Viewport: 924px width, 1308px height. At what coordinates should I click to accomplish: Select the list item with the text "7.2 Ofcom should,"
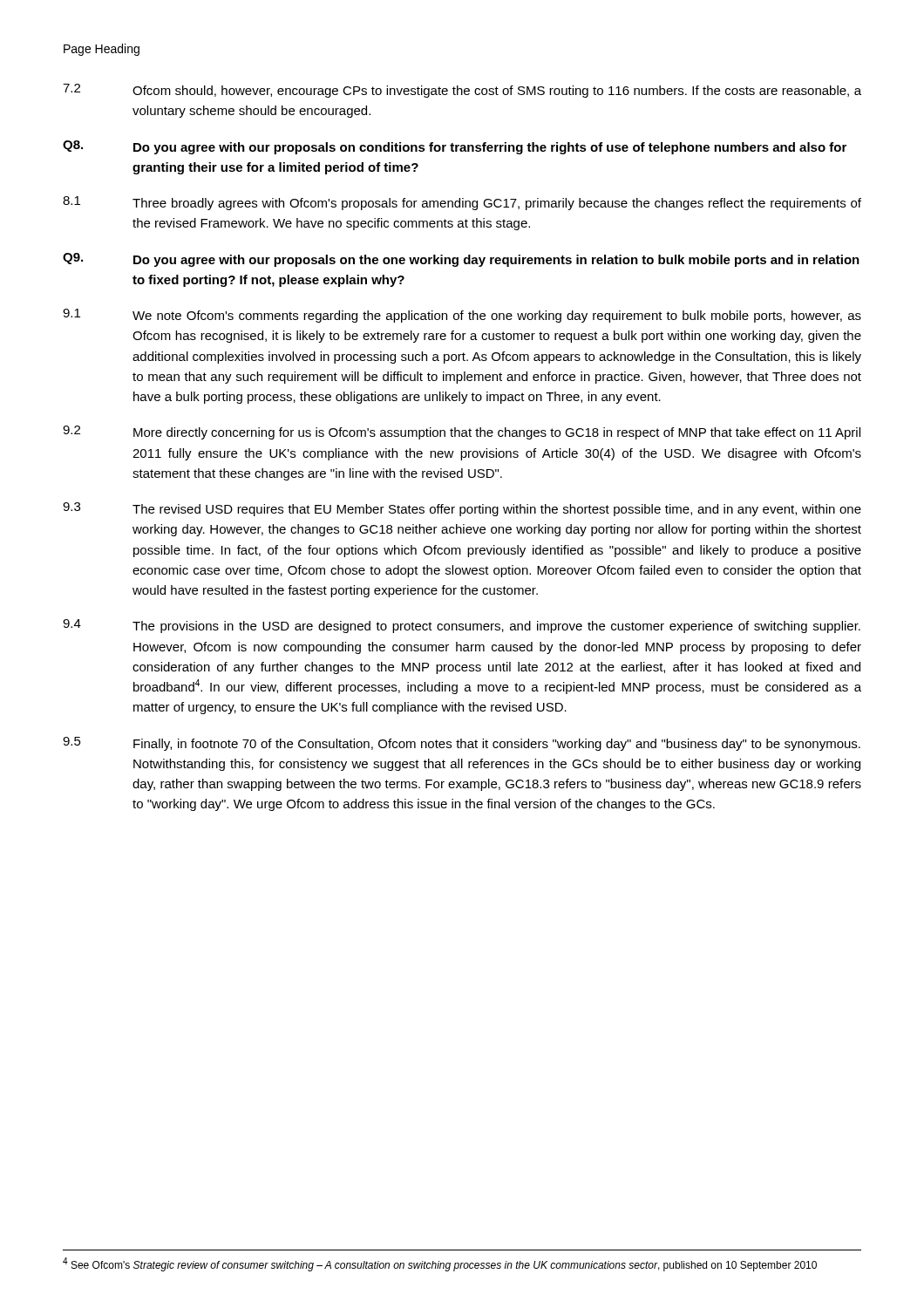[x=462, y=100]
